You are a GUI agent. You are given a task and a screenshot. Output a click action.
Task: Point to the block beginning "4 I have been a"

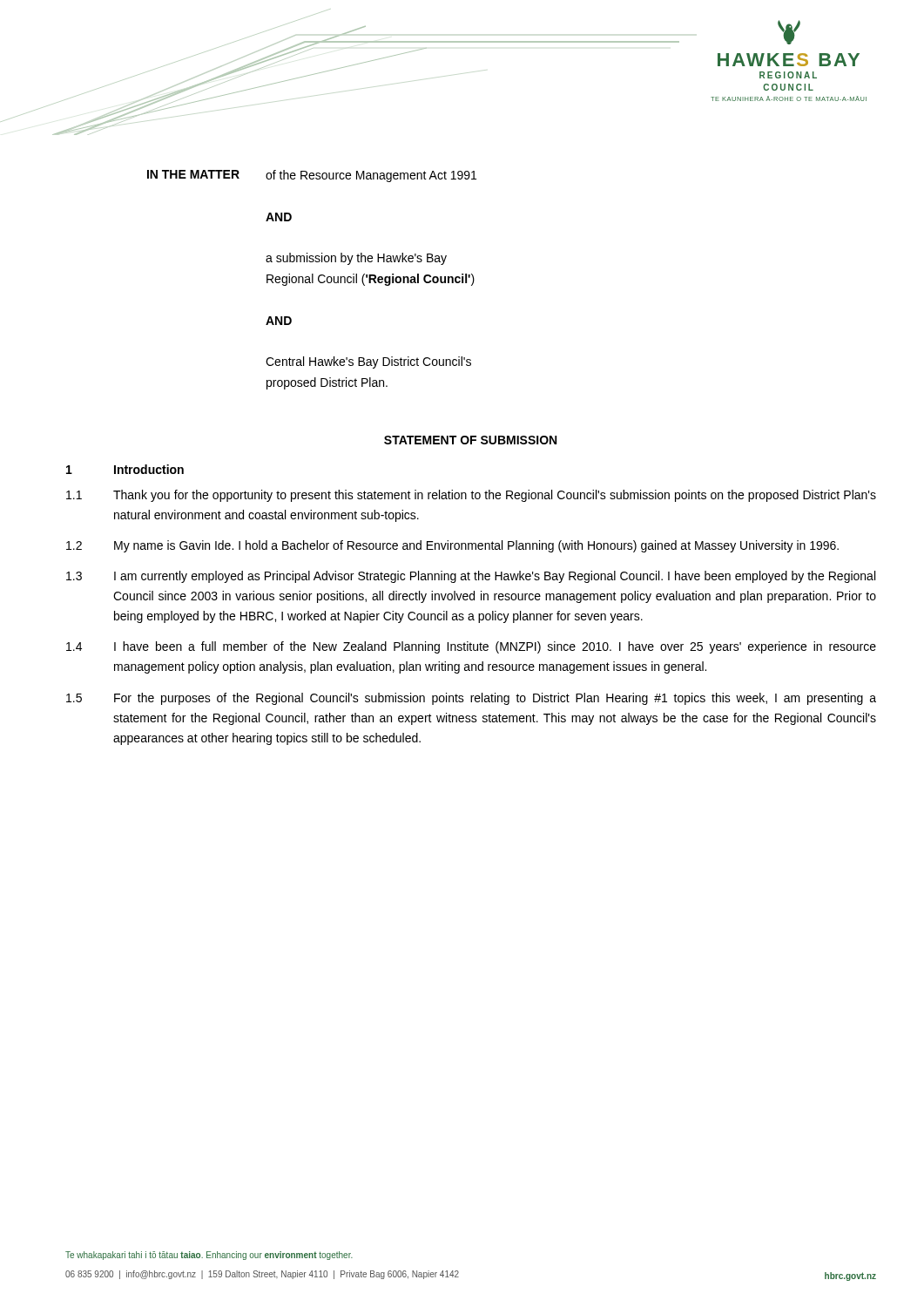[x=471, y=657]
